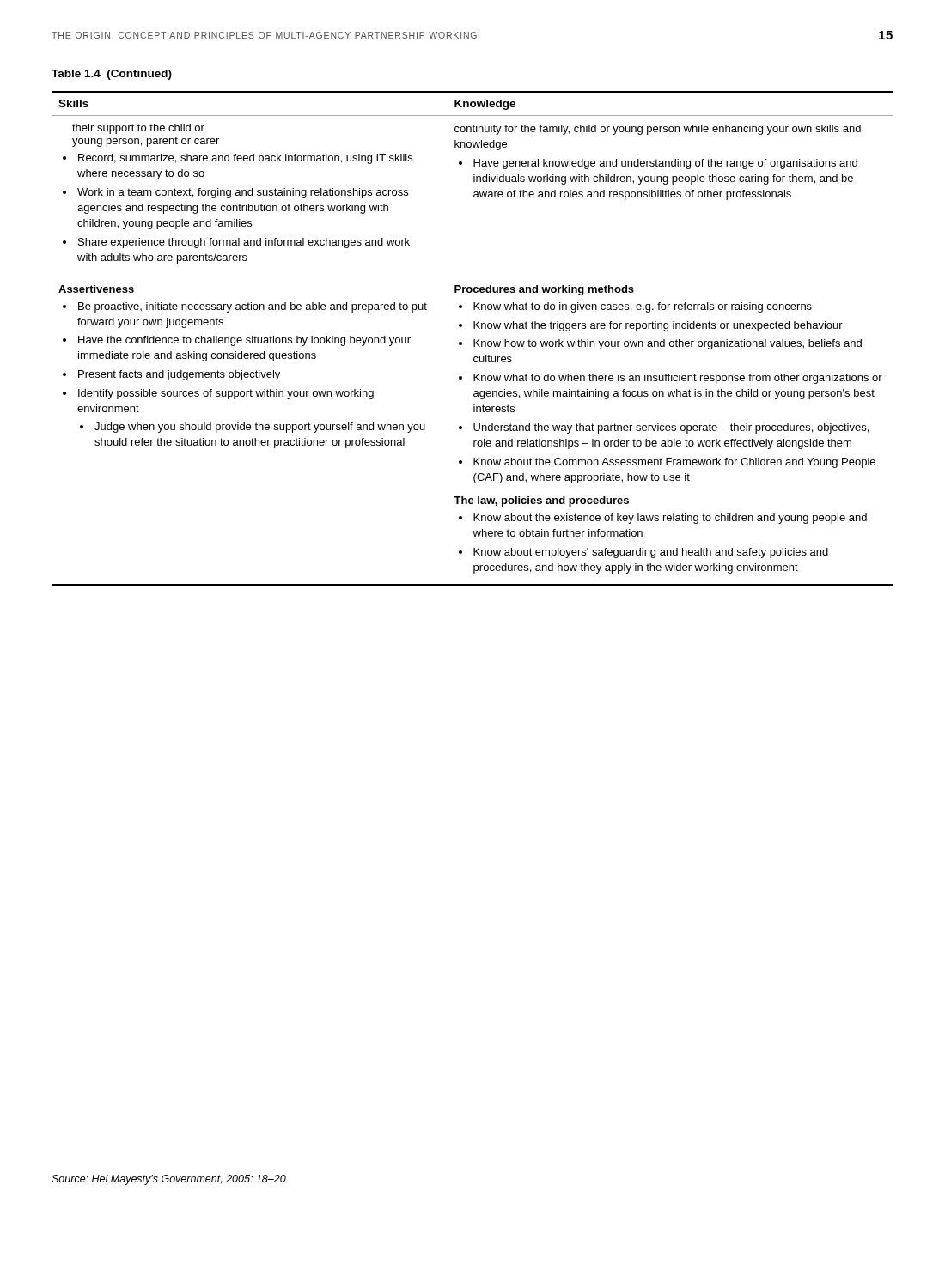Locate the table with the text "Knowledge"
Viewport: 945px width, 1288px height.
472,338
